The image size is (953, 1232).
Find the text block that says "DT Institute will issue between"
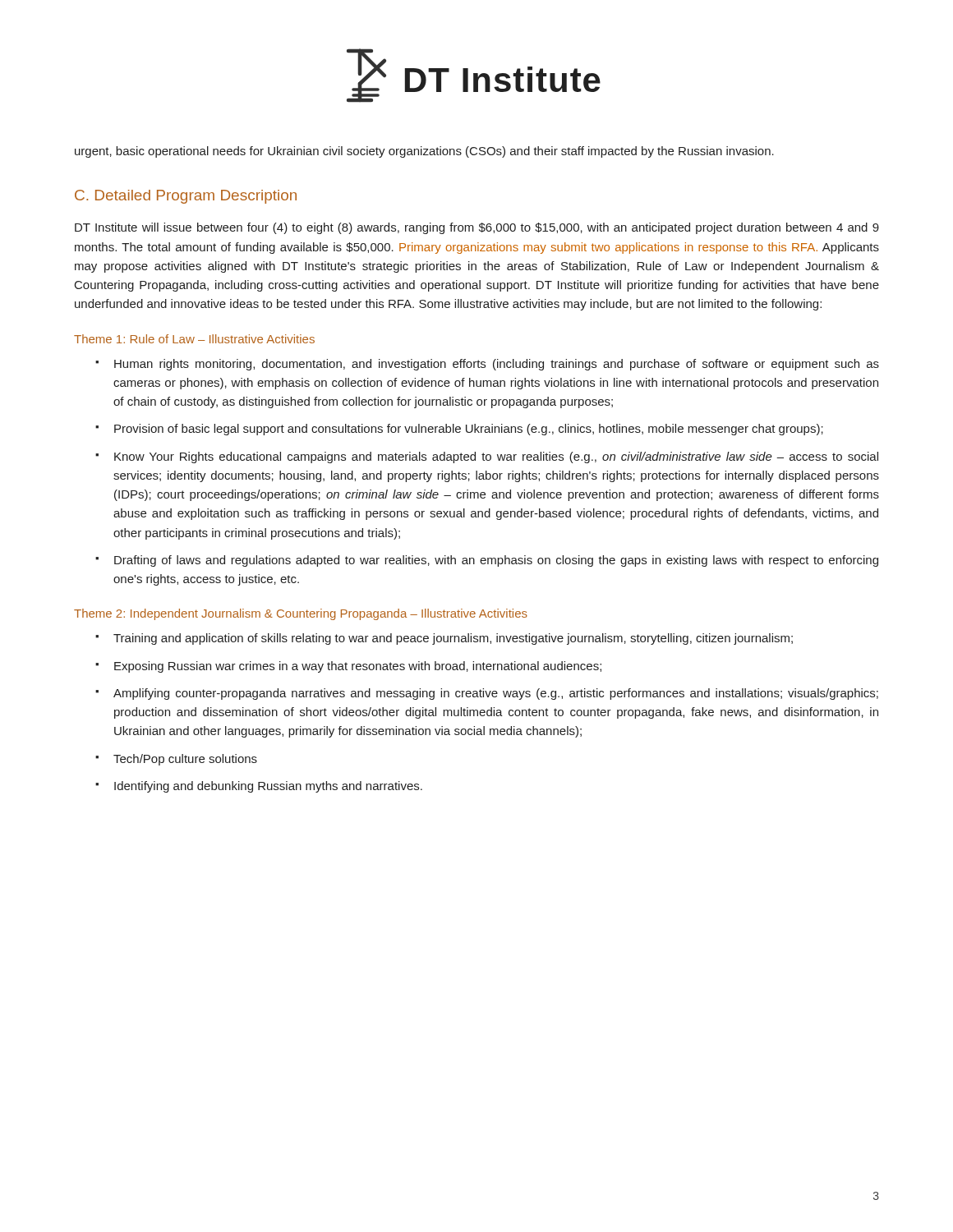[476, 265]
